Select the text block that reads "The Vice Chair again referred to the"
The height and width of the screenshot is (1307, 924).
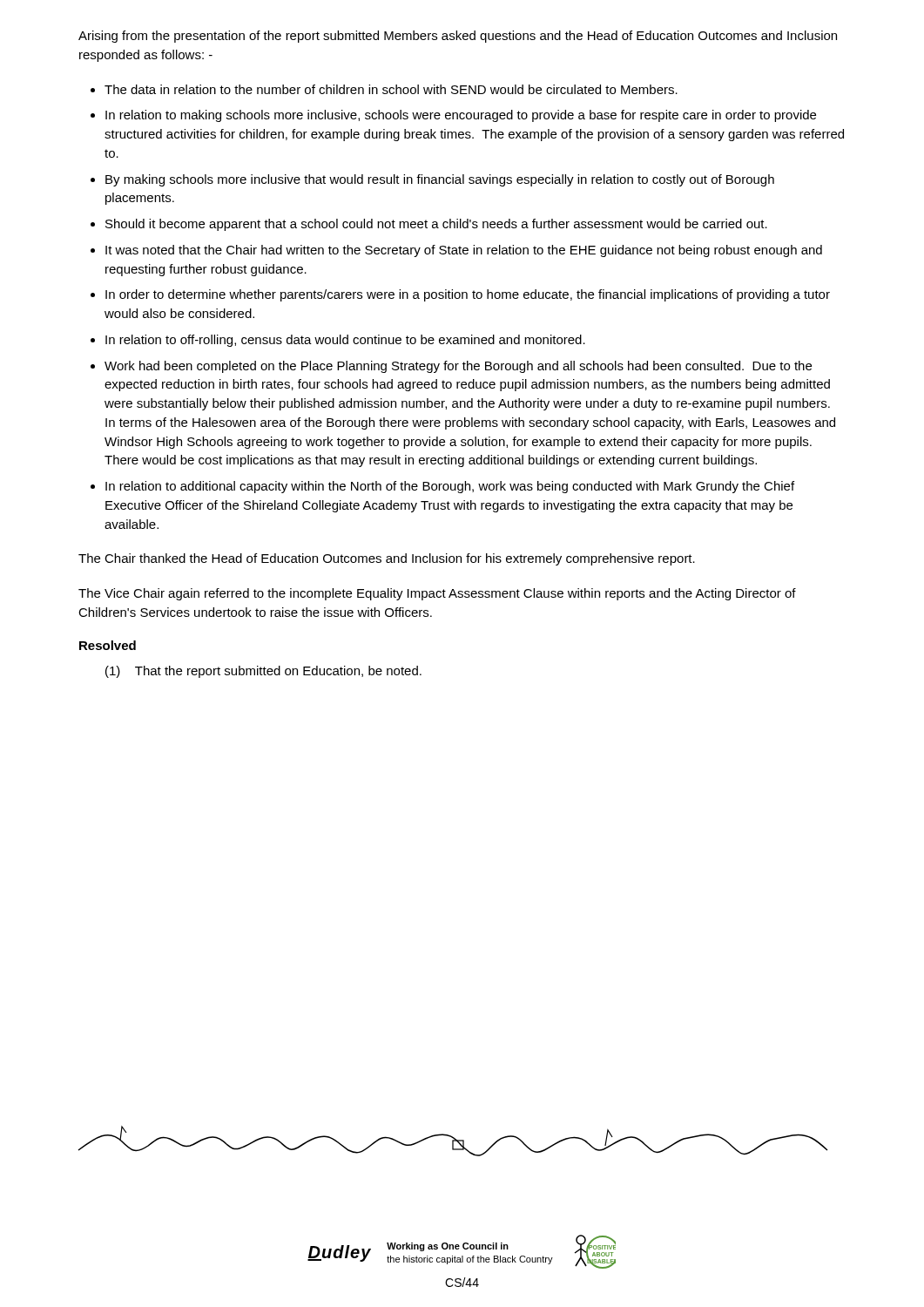(x=437, y=602)
